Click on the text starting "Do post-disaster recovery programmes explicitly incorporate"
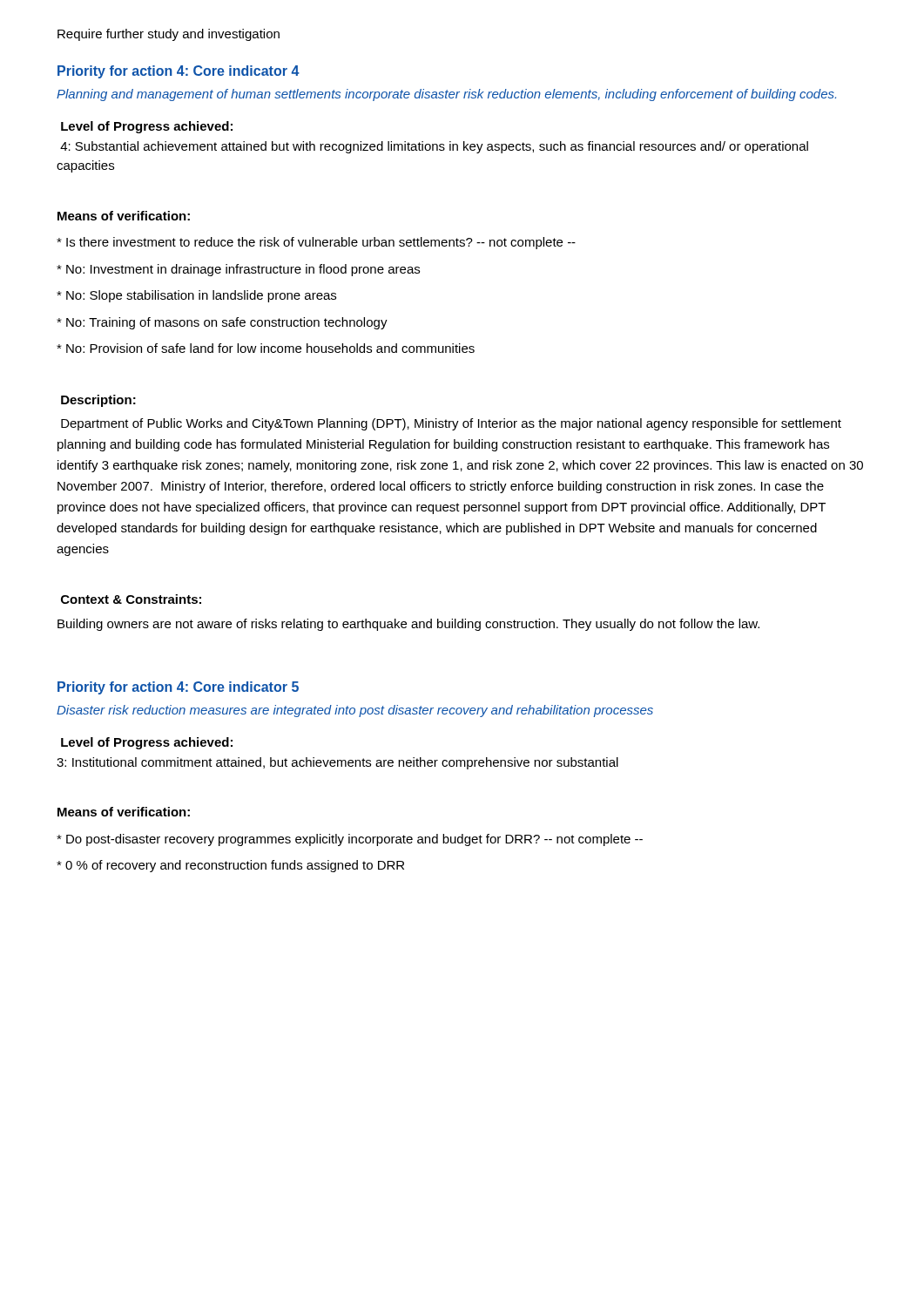The image size is (924, 1307). [350, 838]
